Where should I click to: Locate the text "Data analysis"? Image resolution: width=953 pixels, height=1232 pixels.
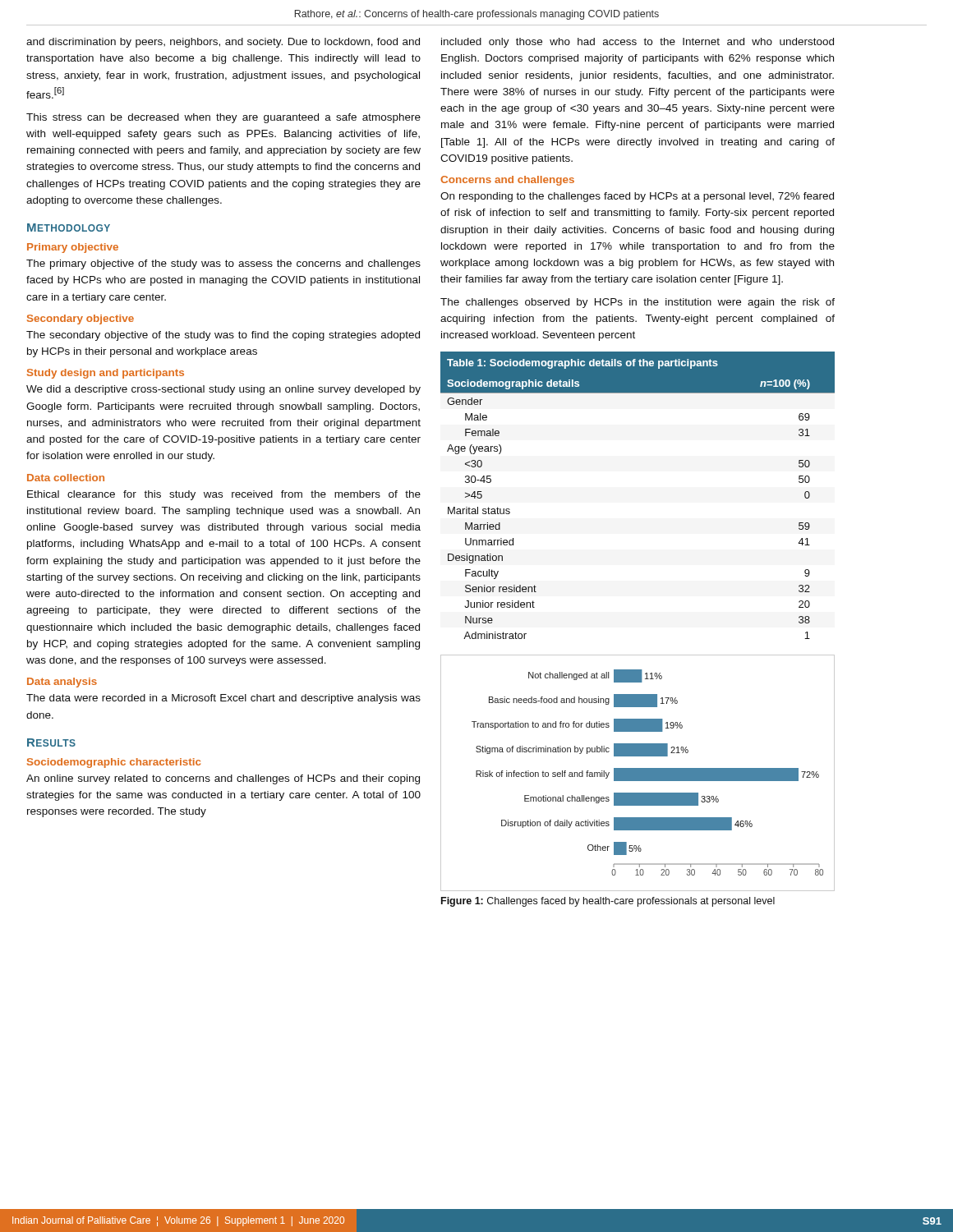point(62,682)
